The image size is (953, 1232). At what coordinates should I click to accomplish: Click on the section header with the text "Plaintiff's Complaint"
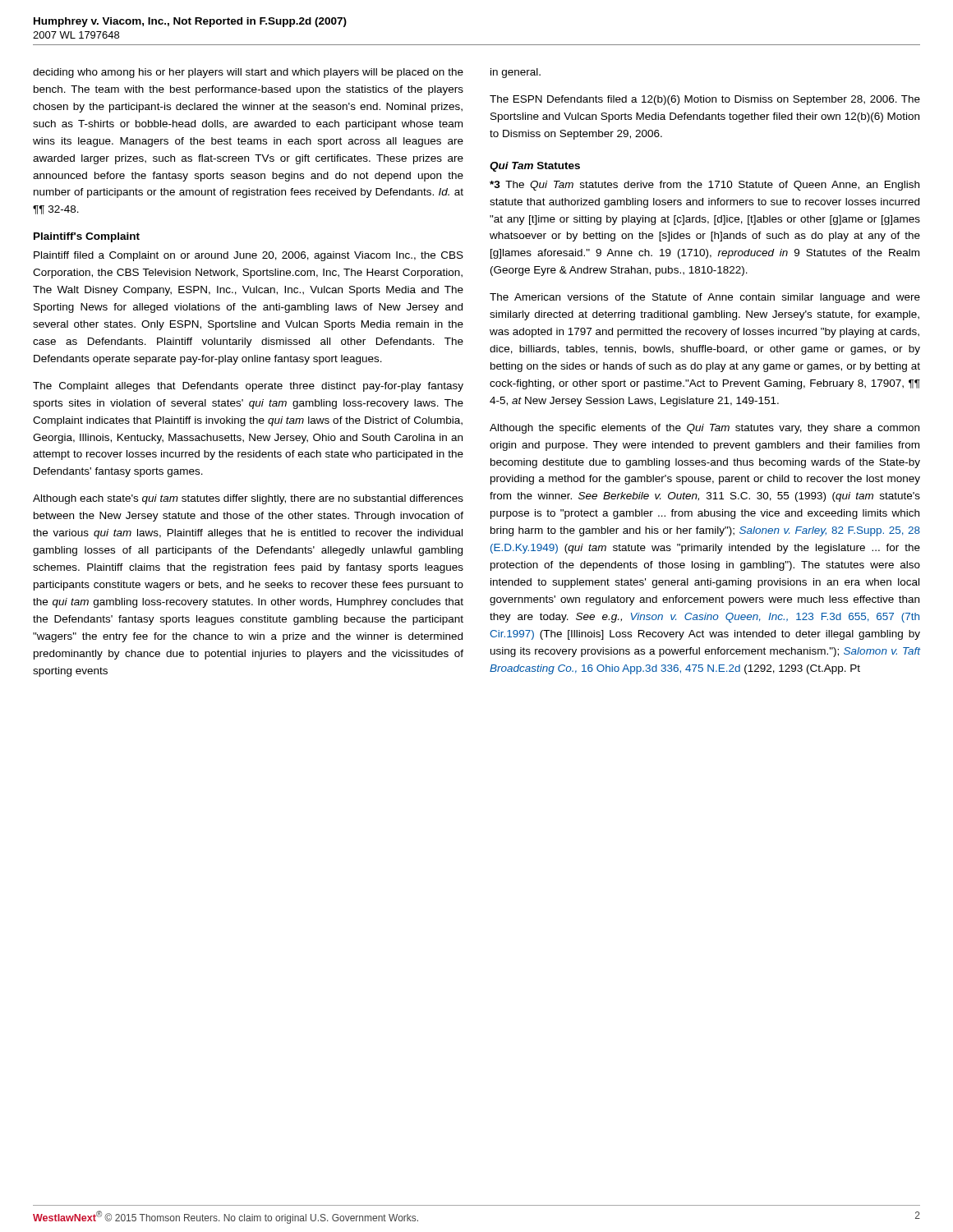[86, 236]
